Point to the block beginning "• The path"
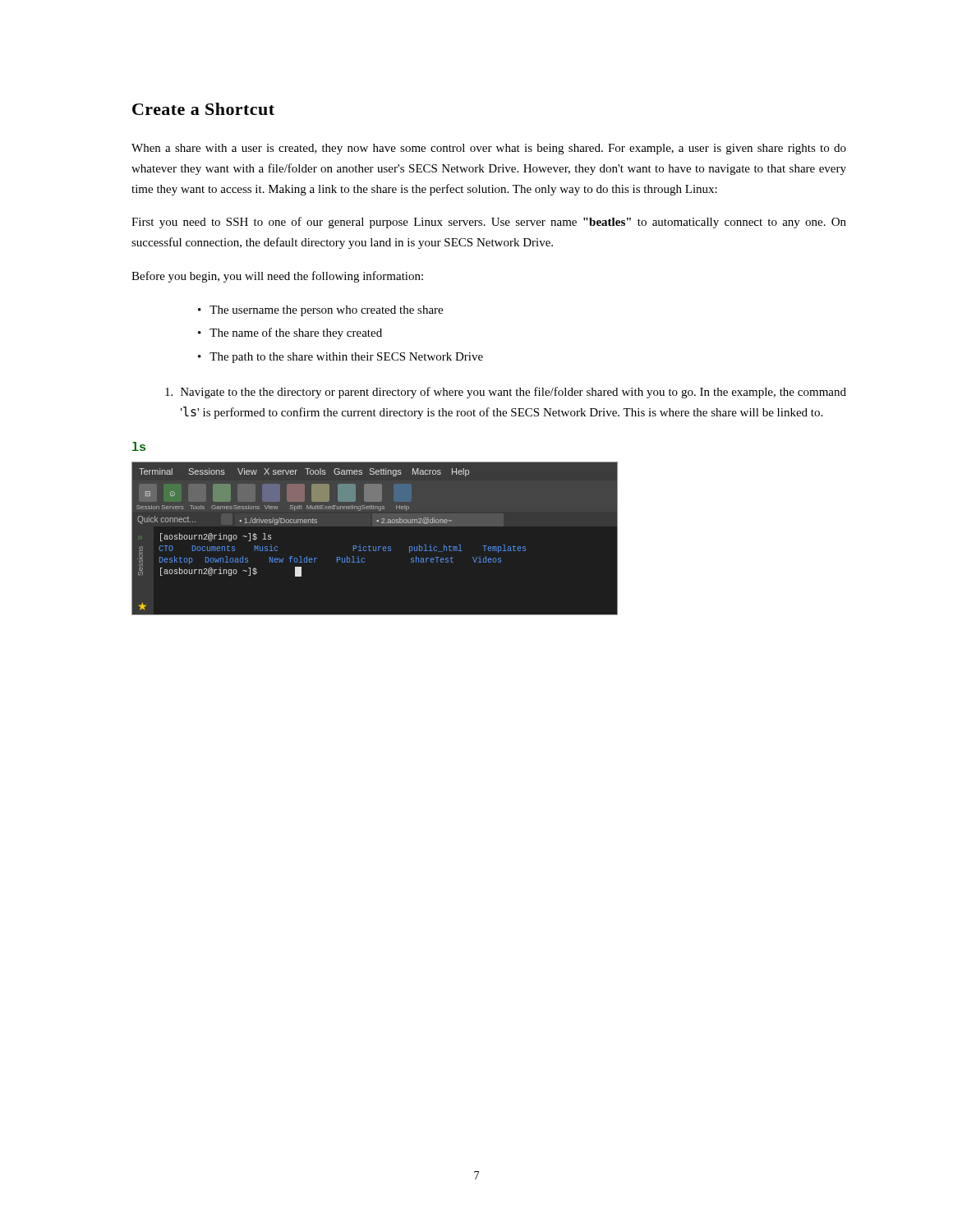Viewport: 953px width, 1232px height. coord(340,357)
